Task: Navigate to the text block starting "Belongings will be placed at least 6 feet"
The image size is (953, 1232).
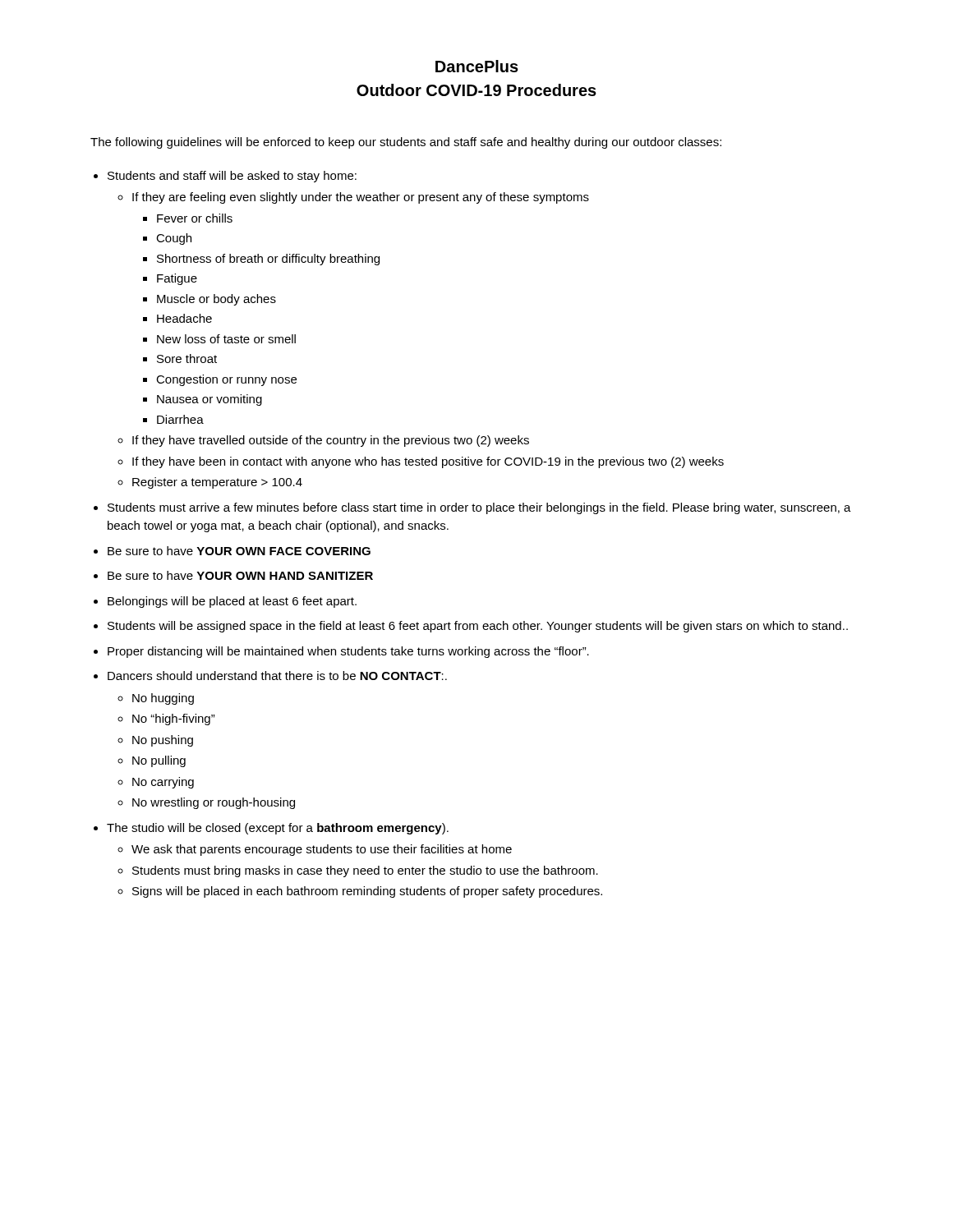Action: (x=232, y=600)
